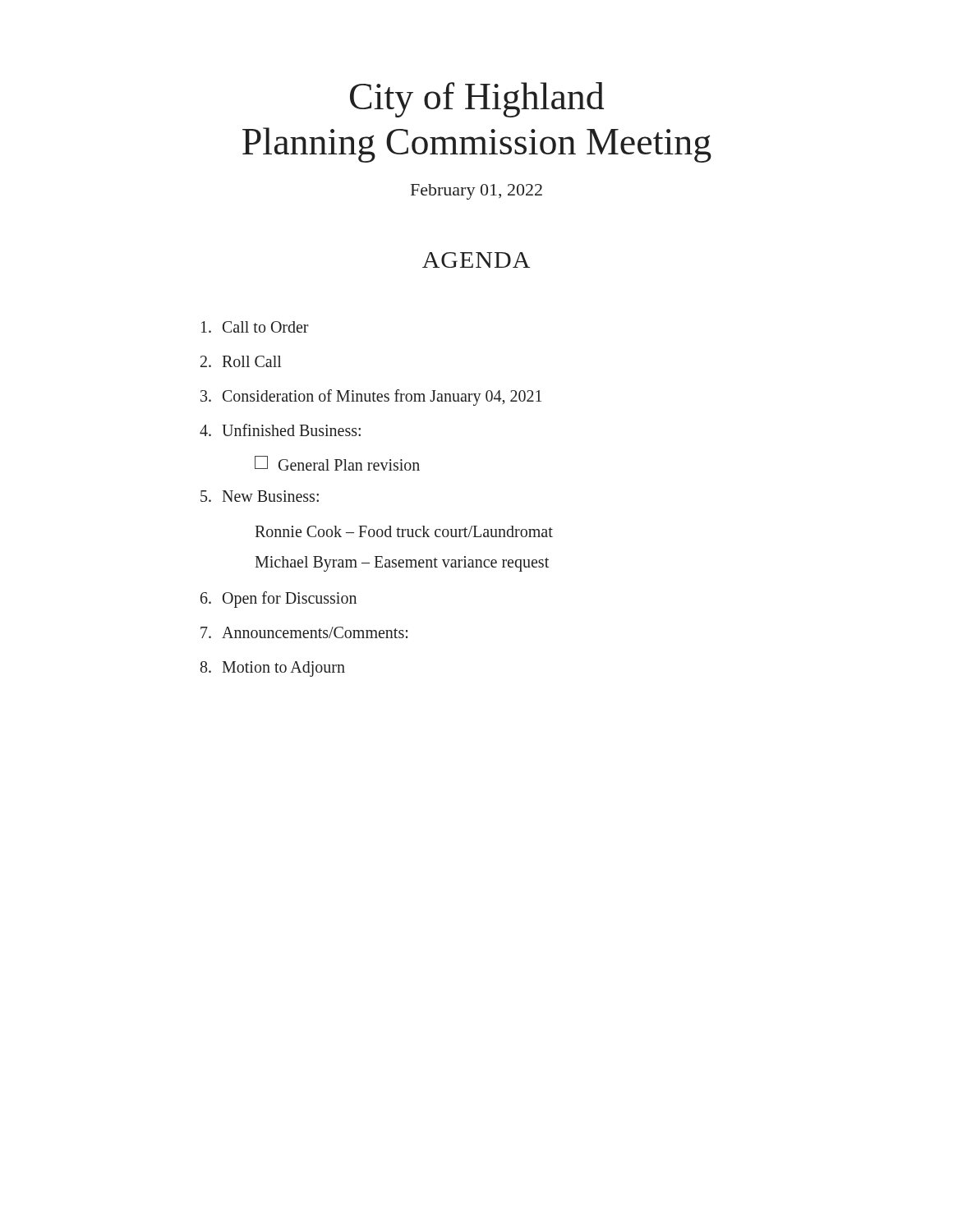Click where it says "General Plan revision"
Screen dimensions: 1232x953
337,465
